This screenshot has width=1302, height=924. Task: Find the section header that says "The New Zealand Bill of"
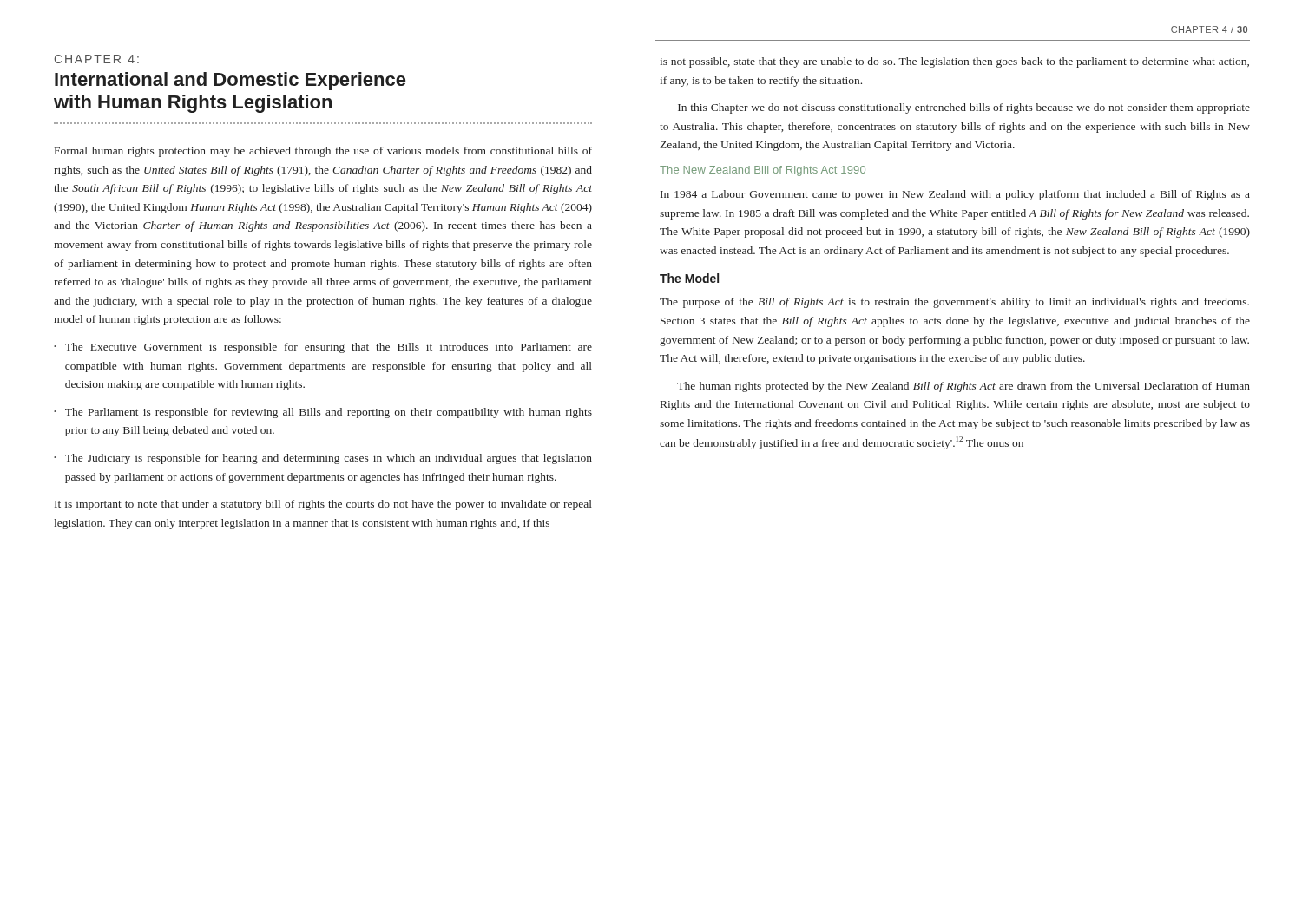click(763, 170)
